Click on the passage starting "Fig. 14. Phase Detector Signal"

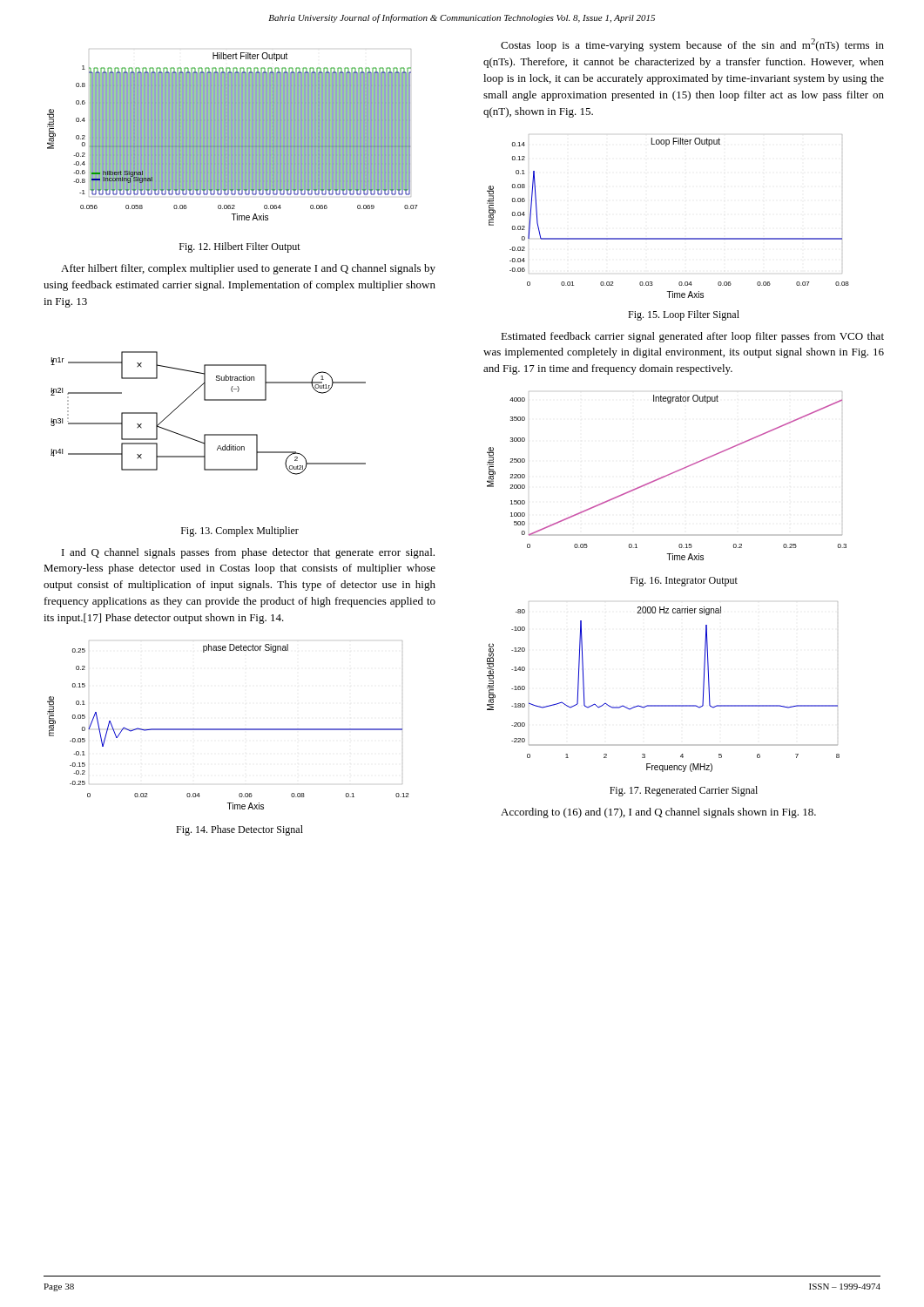coord(240,829)
